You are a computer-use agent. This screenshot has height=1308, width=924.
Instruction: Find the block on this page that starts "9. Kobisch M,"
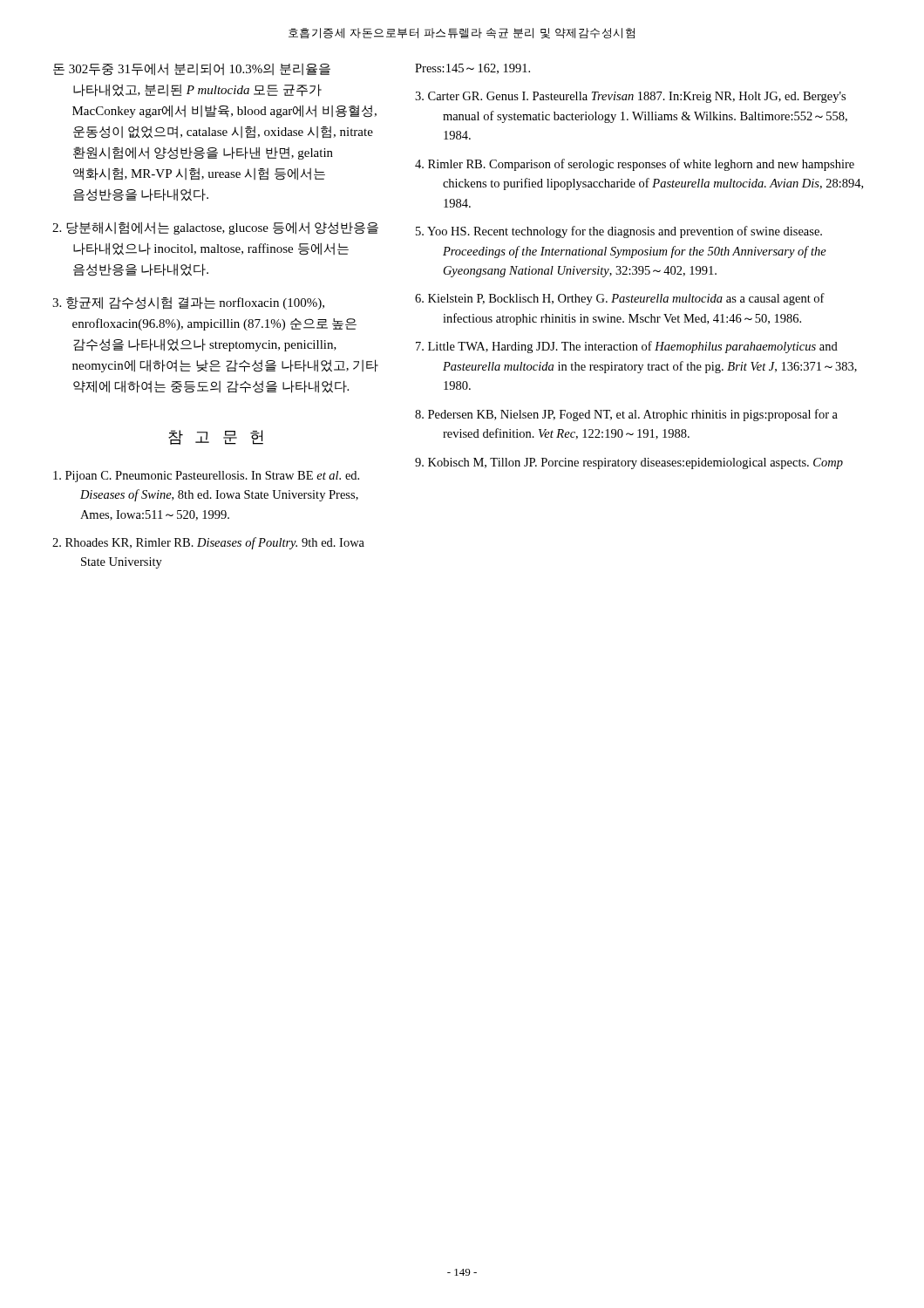coord(629,462)
